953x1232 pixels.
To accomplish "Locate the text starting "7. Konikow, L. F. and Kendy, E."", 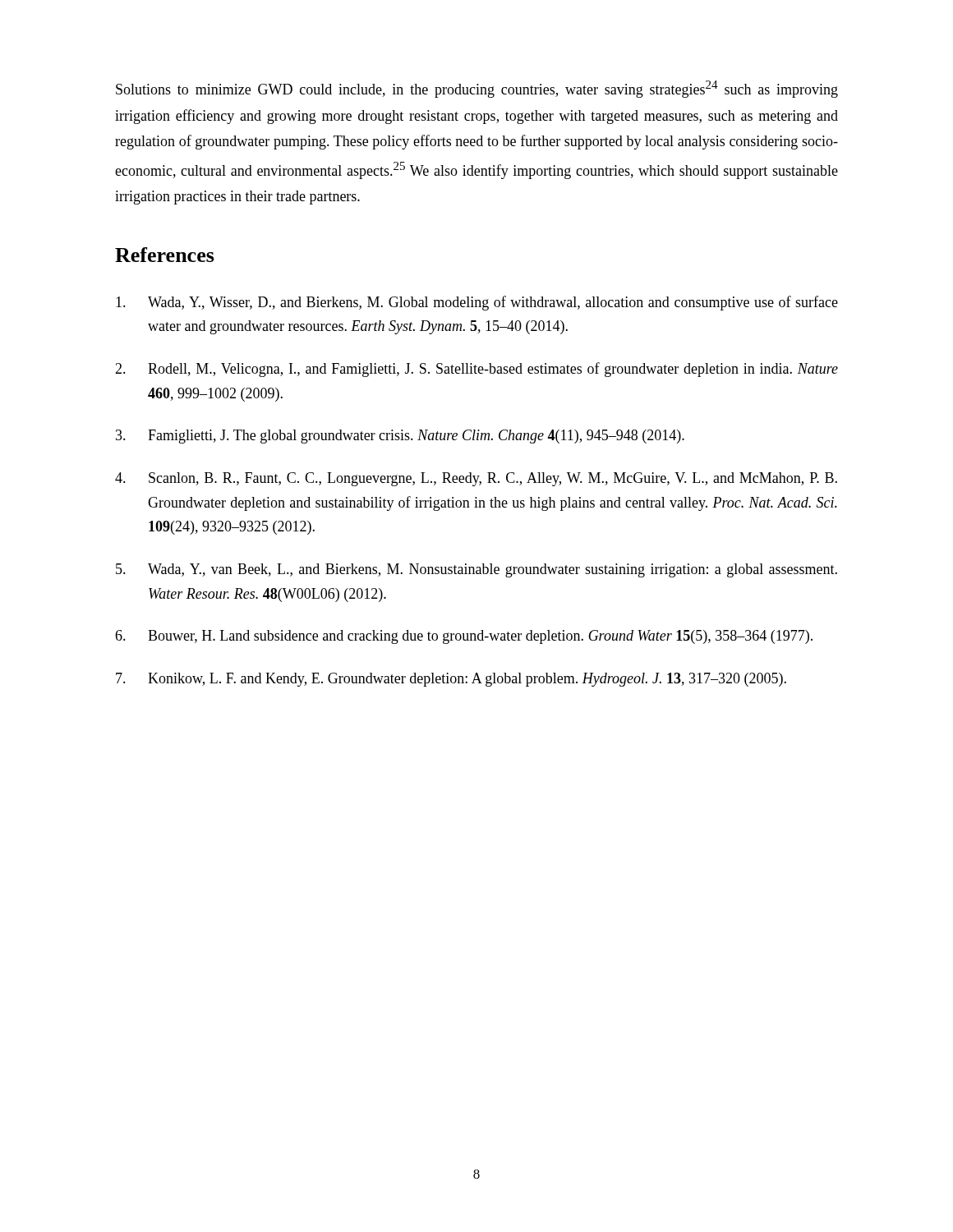I will 476,679.
